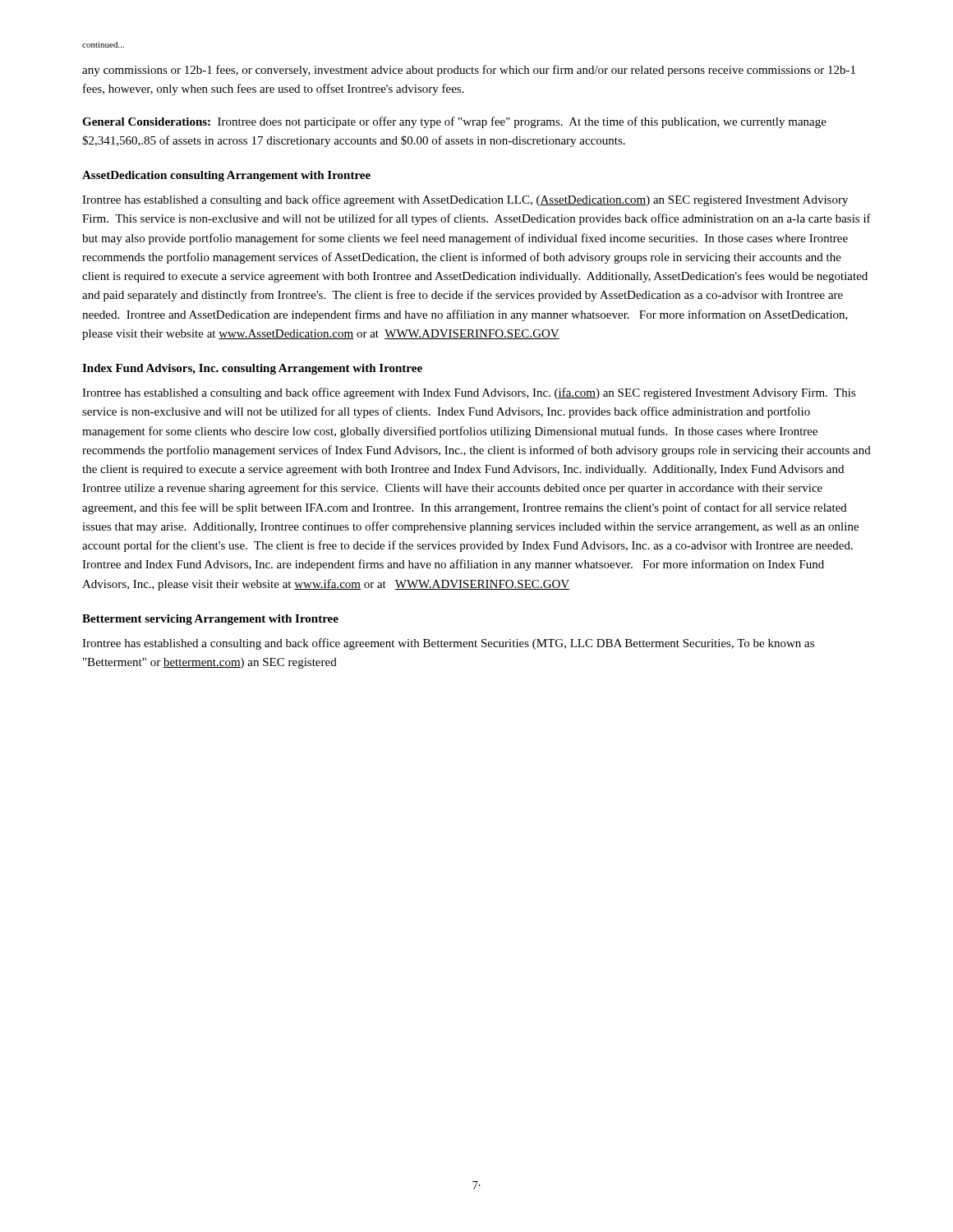Find the passage starting "any commissions or 12b-1 fees, or"

(469, 79)
